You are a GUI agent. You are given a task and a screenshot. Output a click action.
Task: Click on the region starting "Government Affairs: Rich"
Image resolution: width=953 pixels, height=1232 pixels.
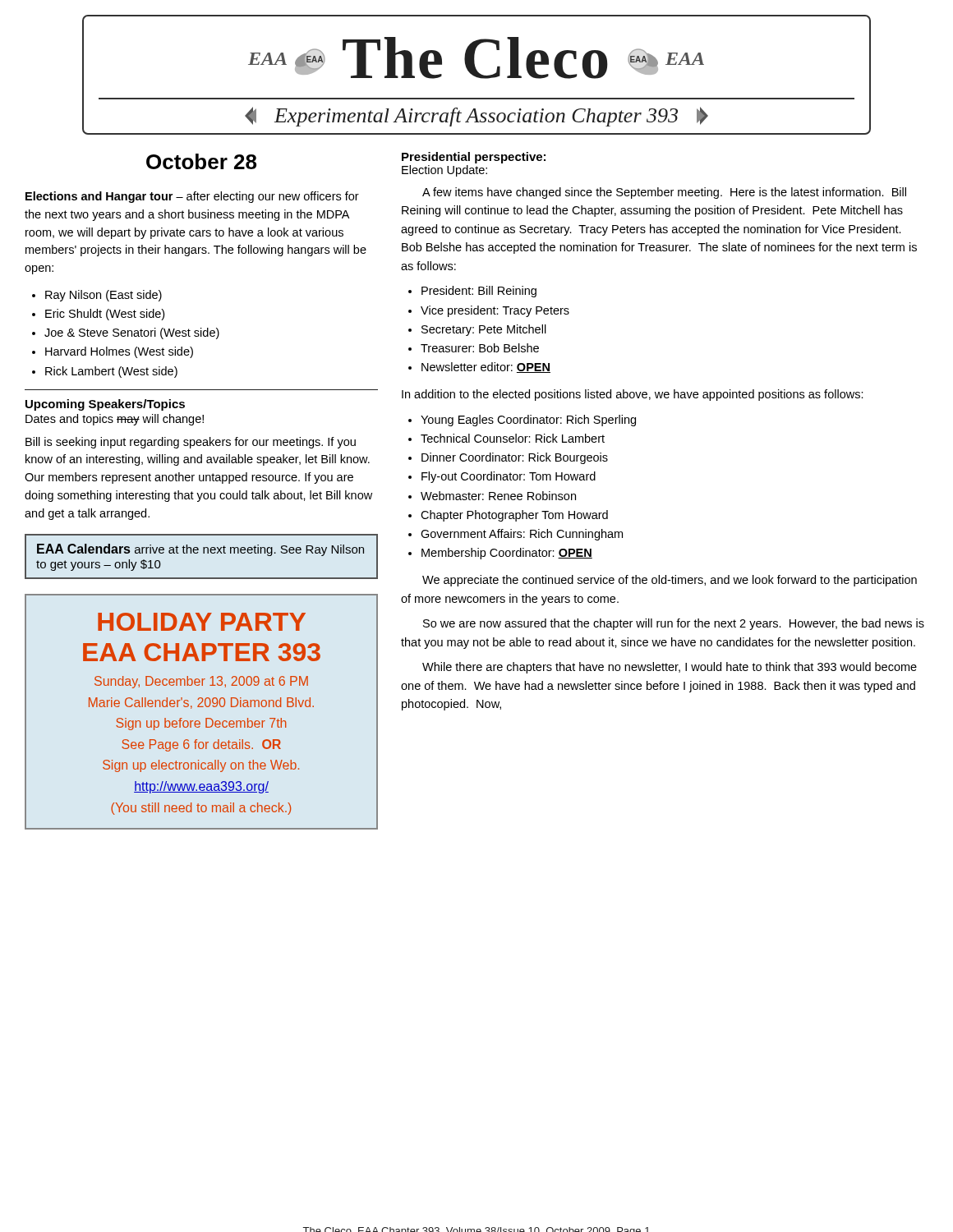coord(522,535)
